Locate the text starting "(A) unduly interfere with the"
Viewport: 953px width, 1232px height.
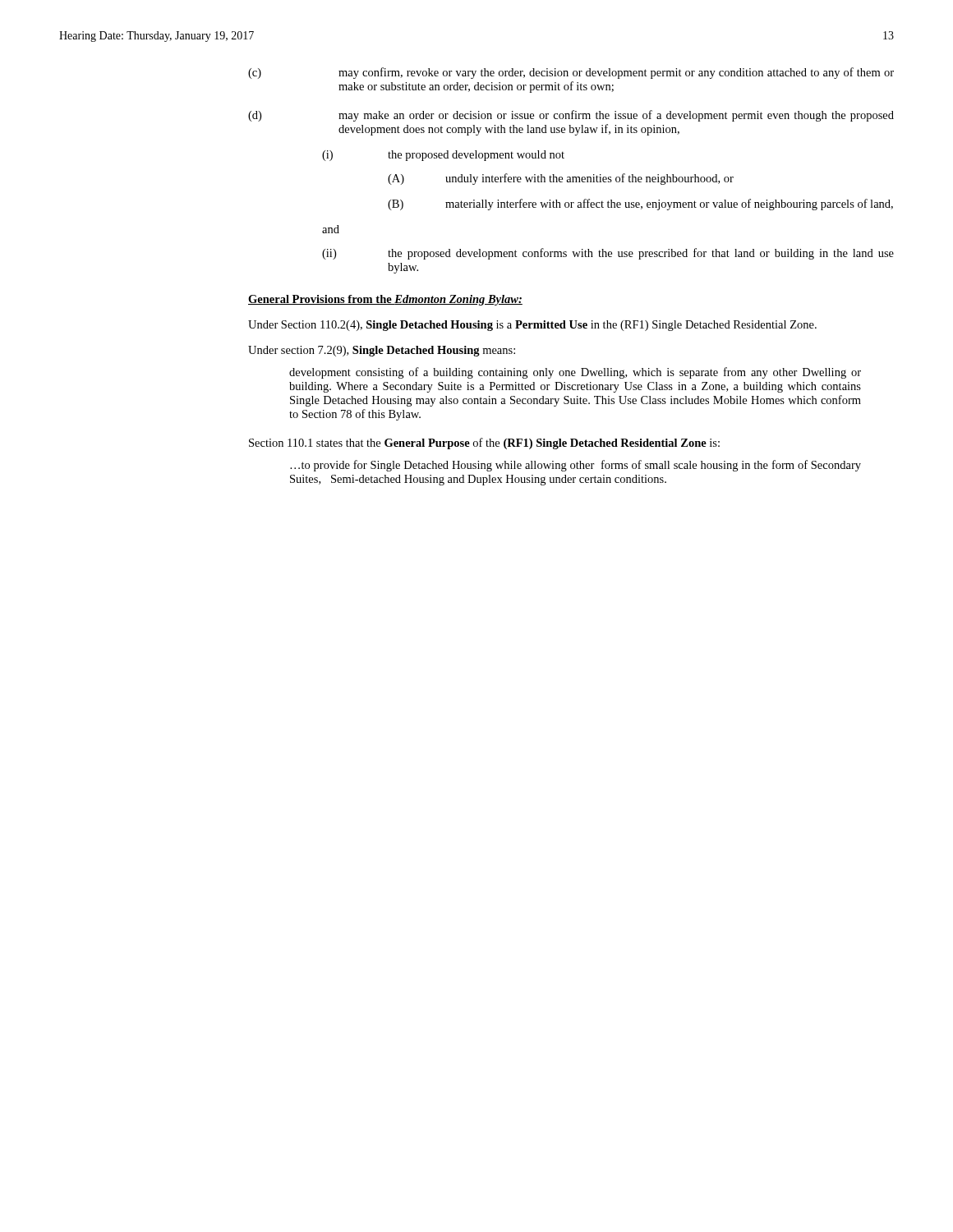476,179
